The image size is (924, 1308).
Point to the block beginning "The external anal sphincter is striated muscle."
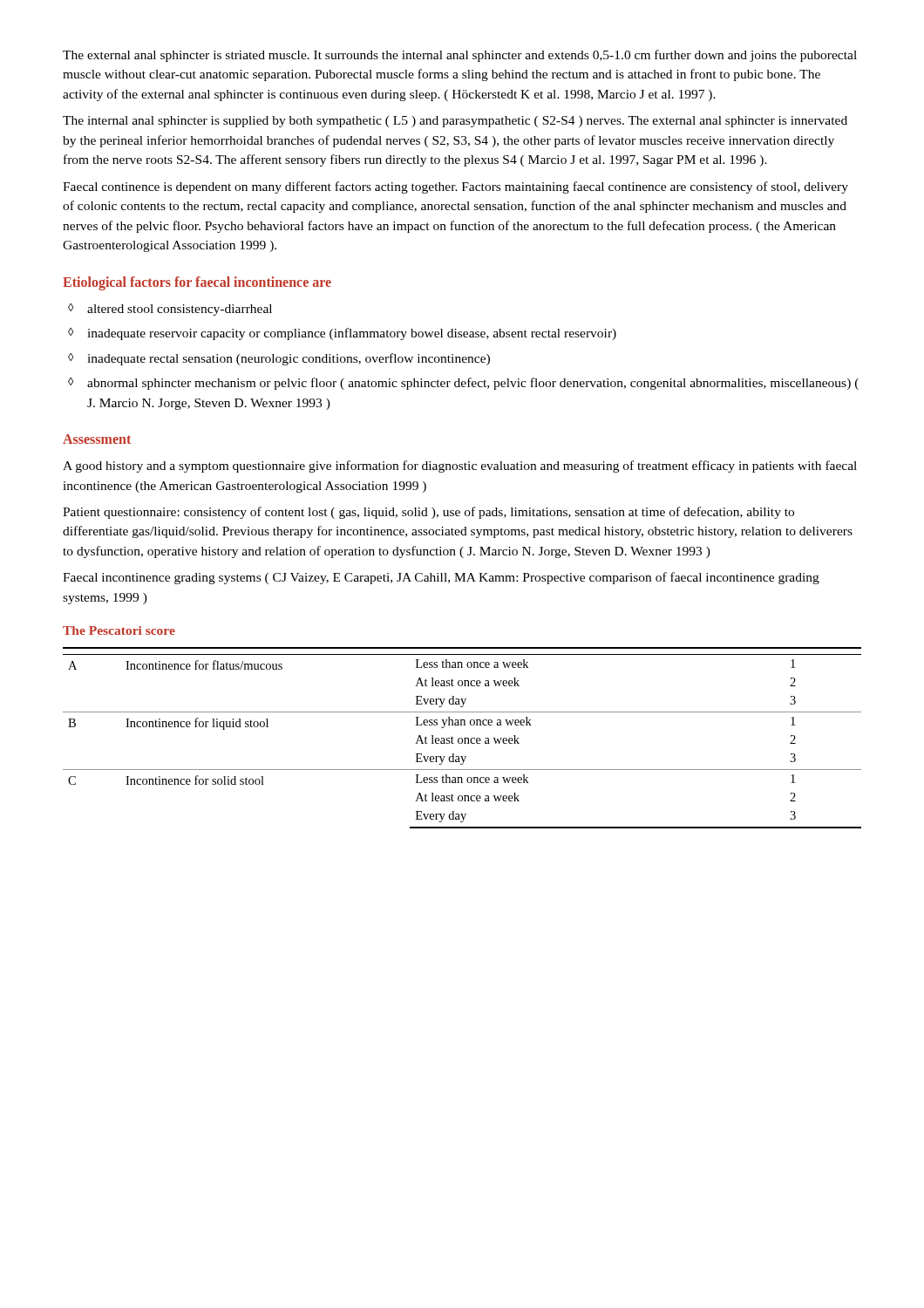(x=460, y=74)
